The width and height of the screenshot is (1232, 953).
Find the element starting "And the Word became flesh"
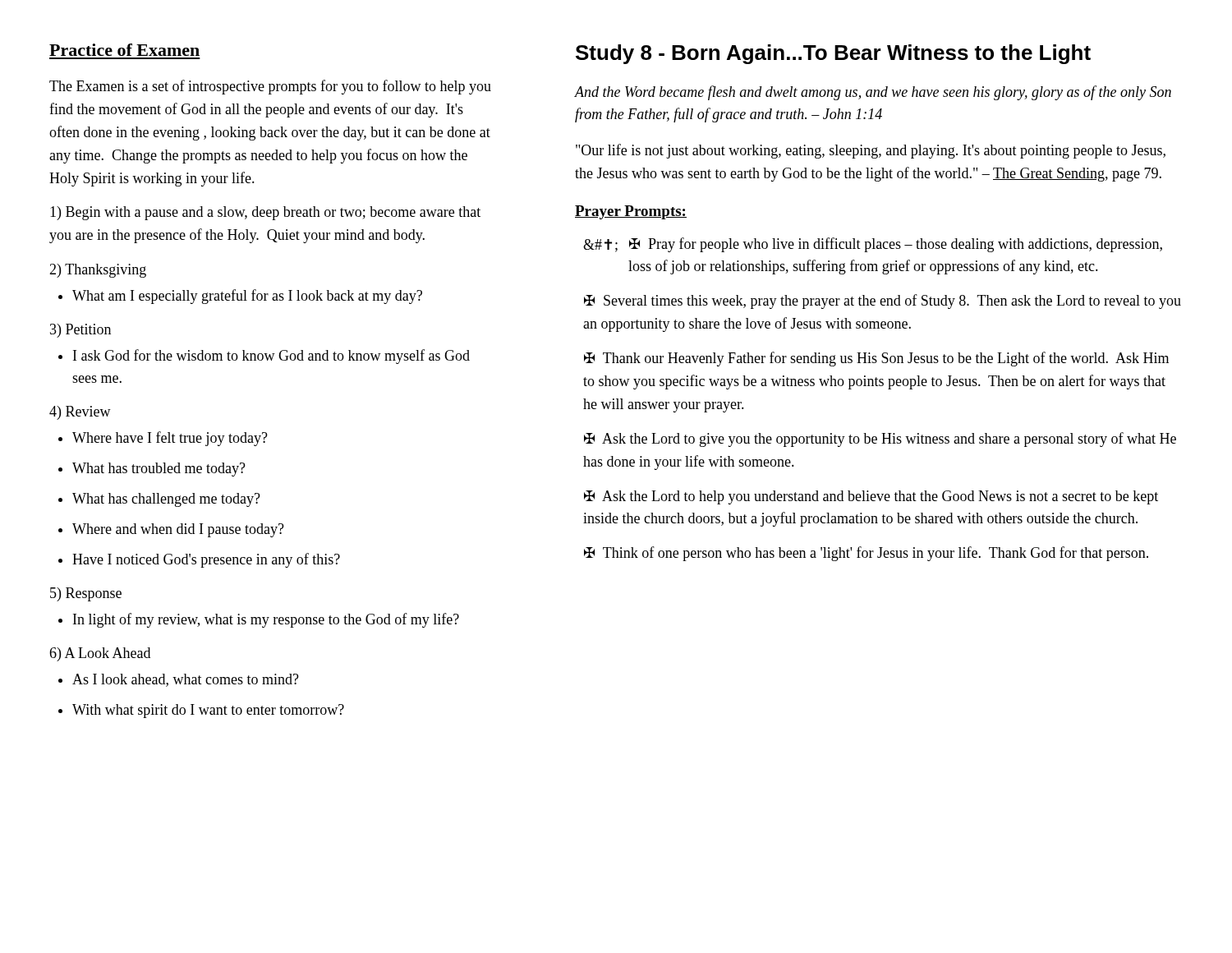[879, 104]
